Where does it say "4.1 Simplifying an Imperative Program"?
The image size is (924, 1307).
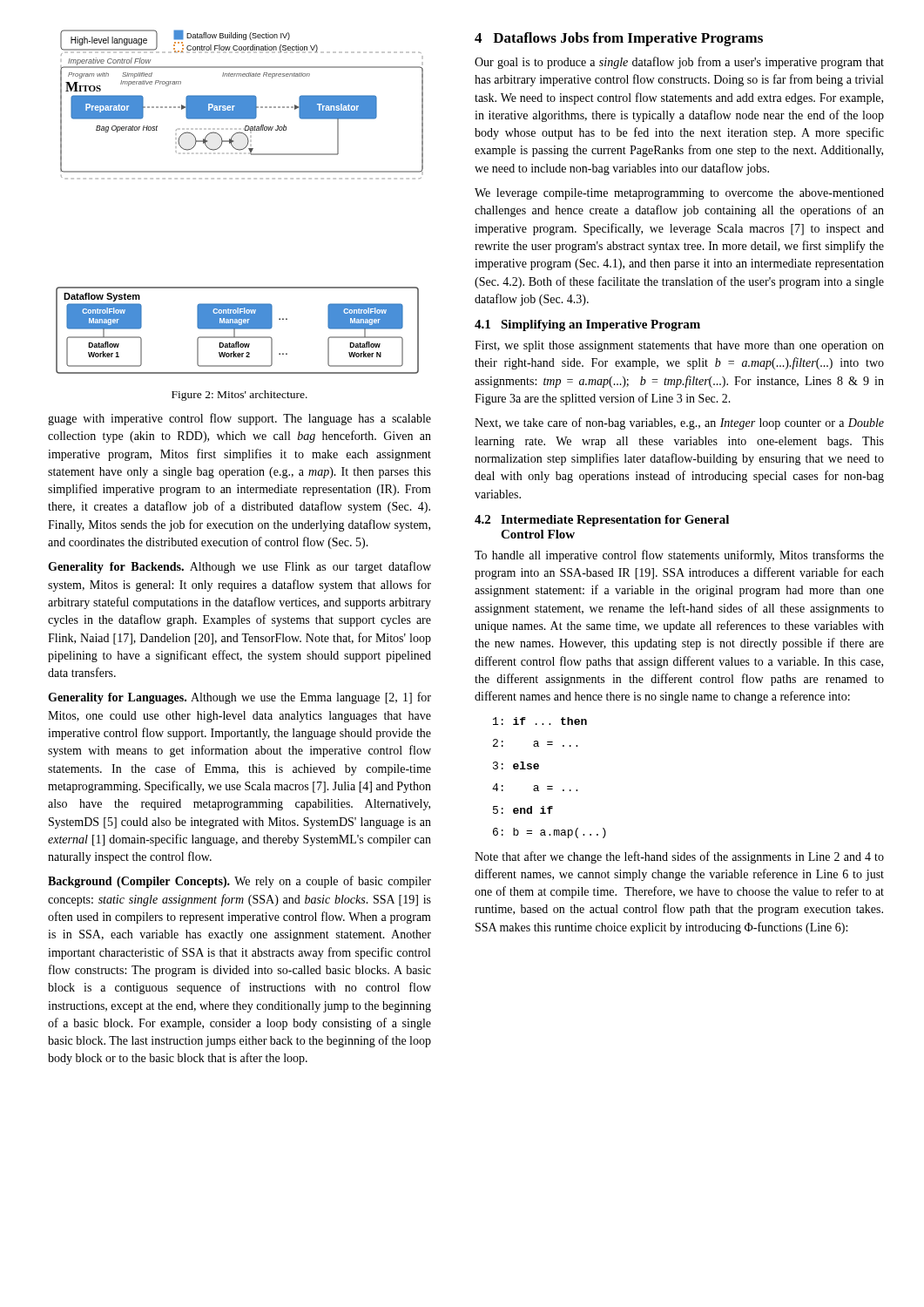pos(588,324)
